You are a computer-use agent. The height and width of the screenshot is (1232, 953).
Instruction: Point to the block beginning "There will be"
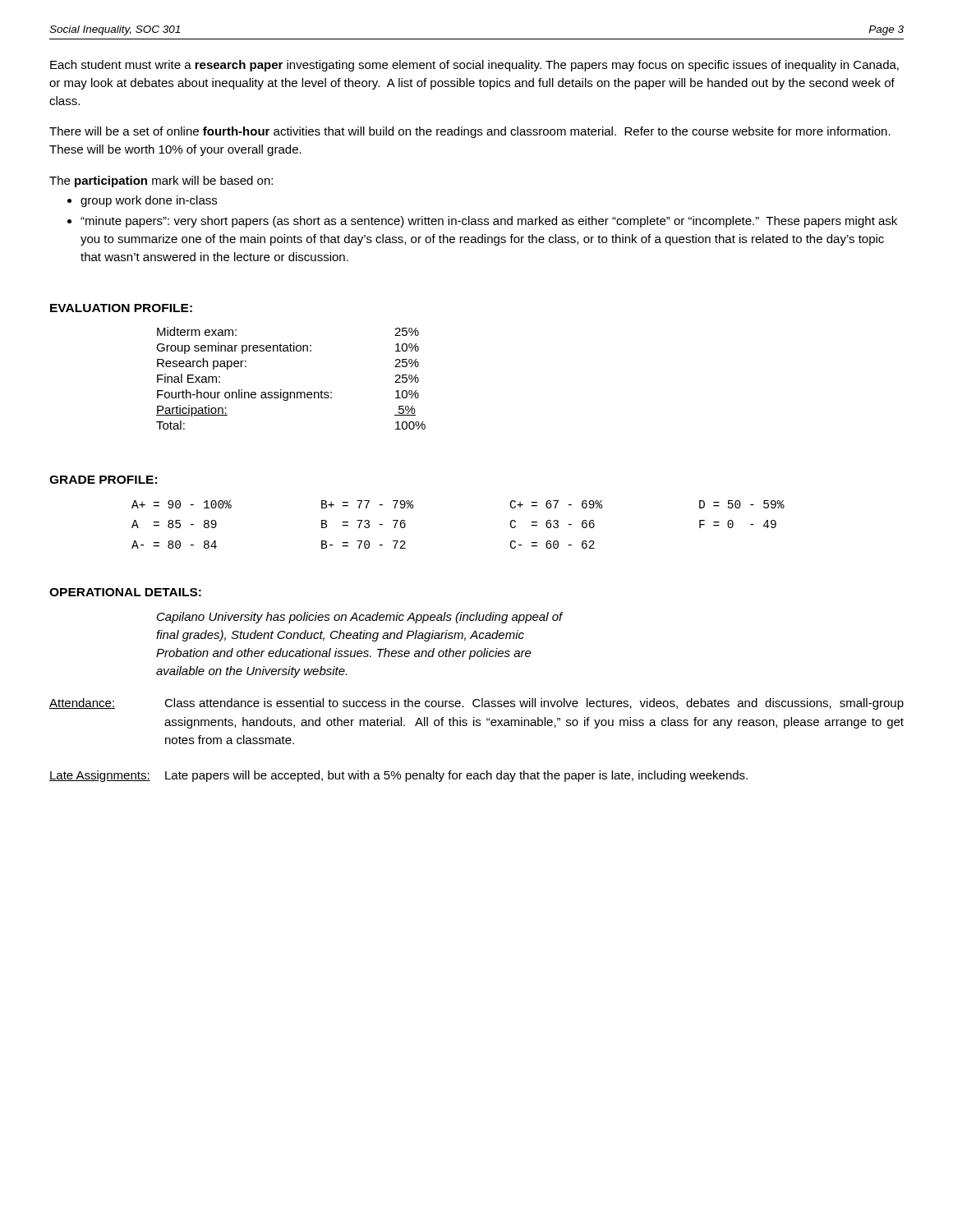point(472,140)
